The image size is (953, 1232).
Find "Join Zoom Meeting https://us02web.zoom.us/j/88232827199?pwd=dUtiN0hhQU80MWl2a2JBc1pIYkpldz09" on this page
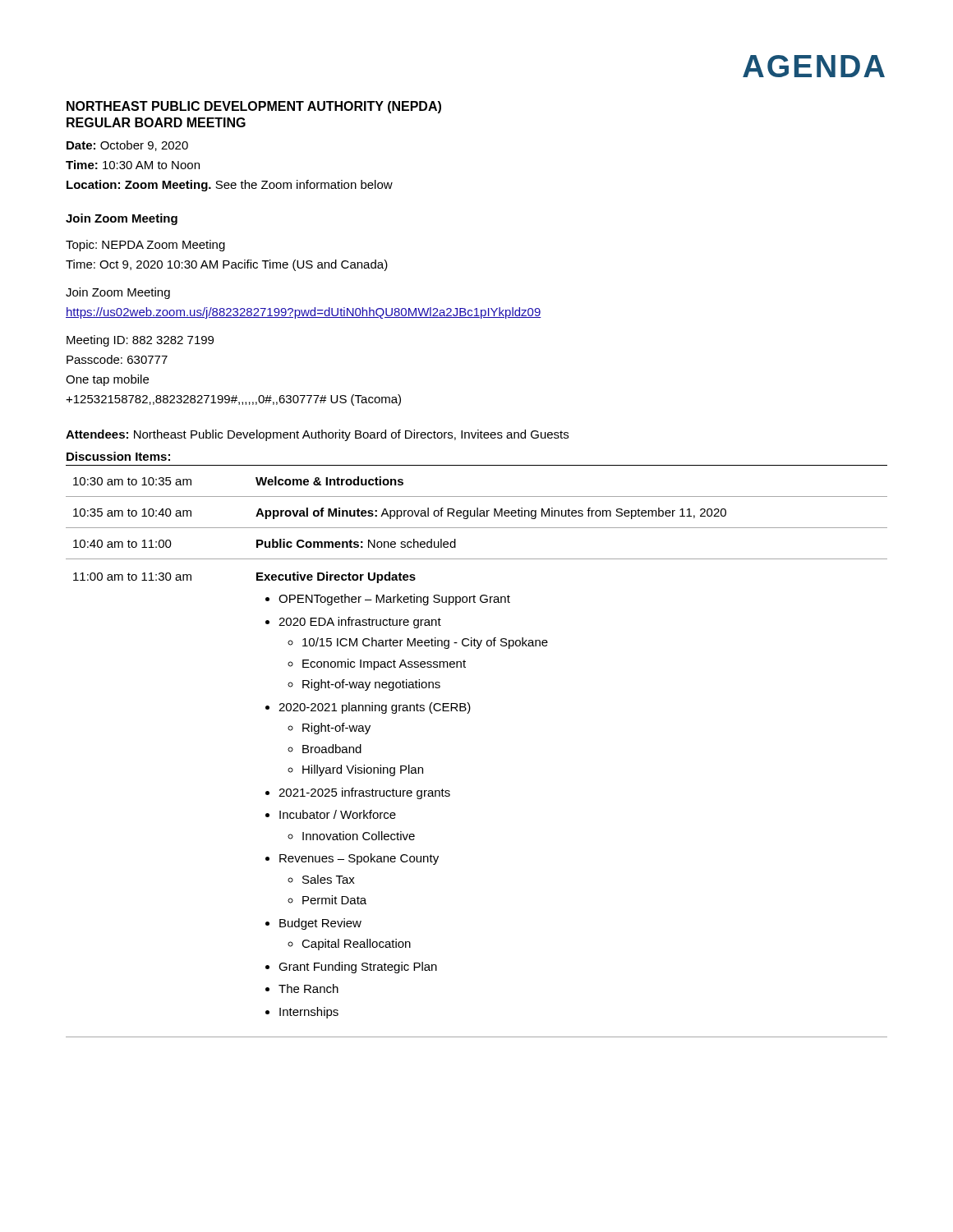[x=303, y=302]
